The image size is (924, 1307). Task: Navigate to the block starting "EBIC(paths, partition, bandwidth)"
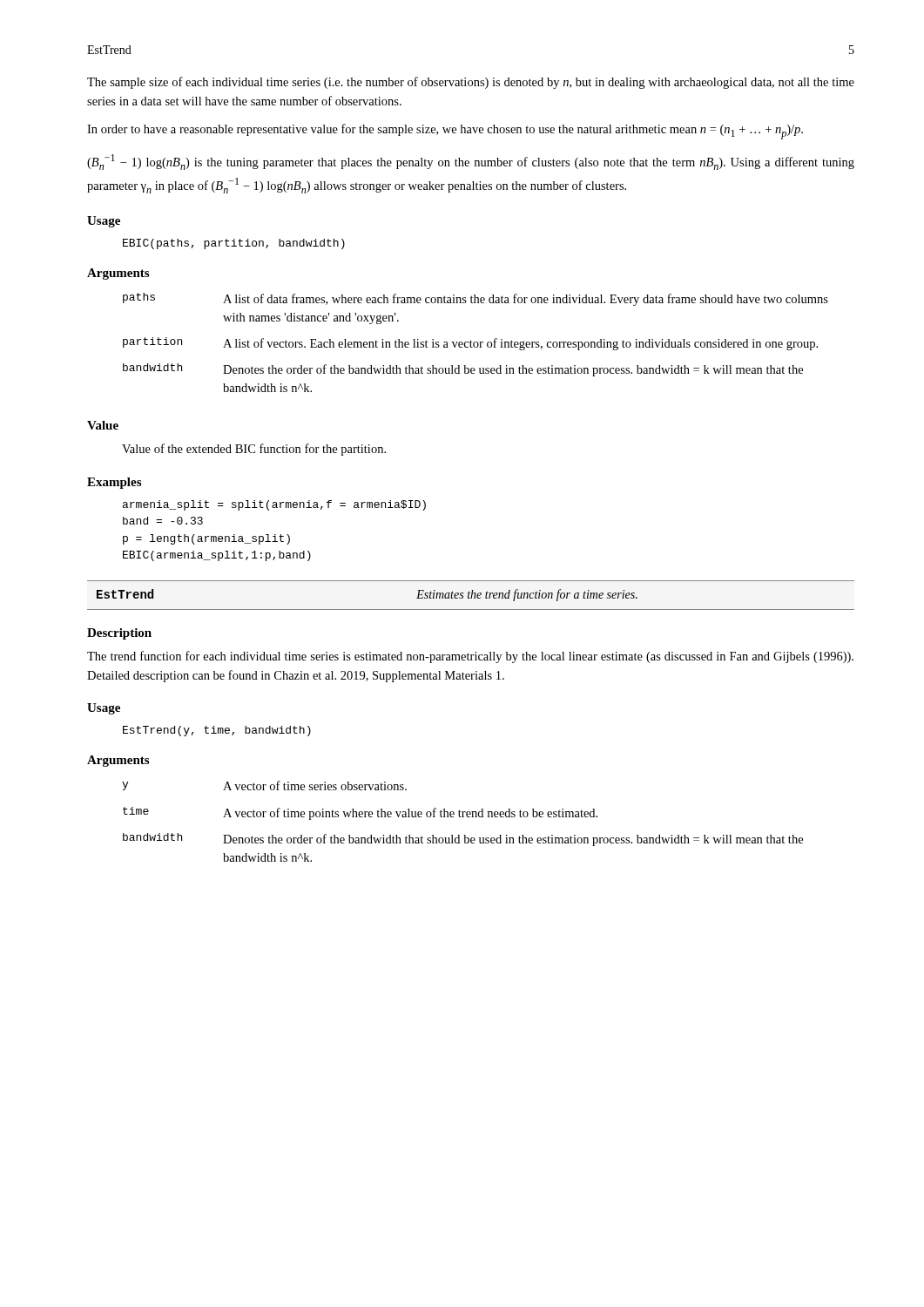pyautogui.click(x=234, y=244)
